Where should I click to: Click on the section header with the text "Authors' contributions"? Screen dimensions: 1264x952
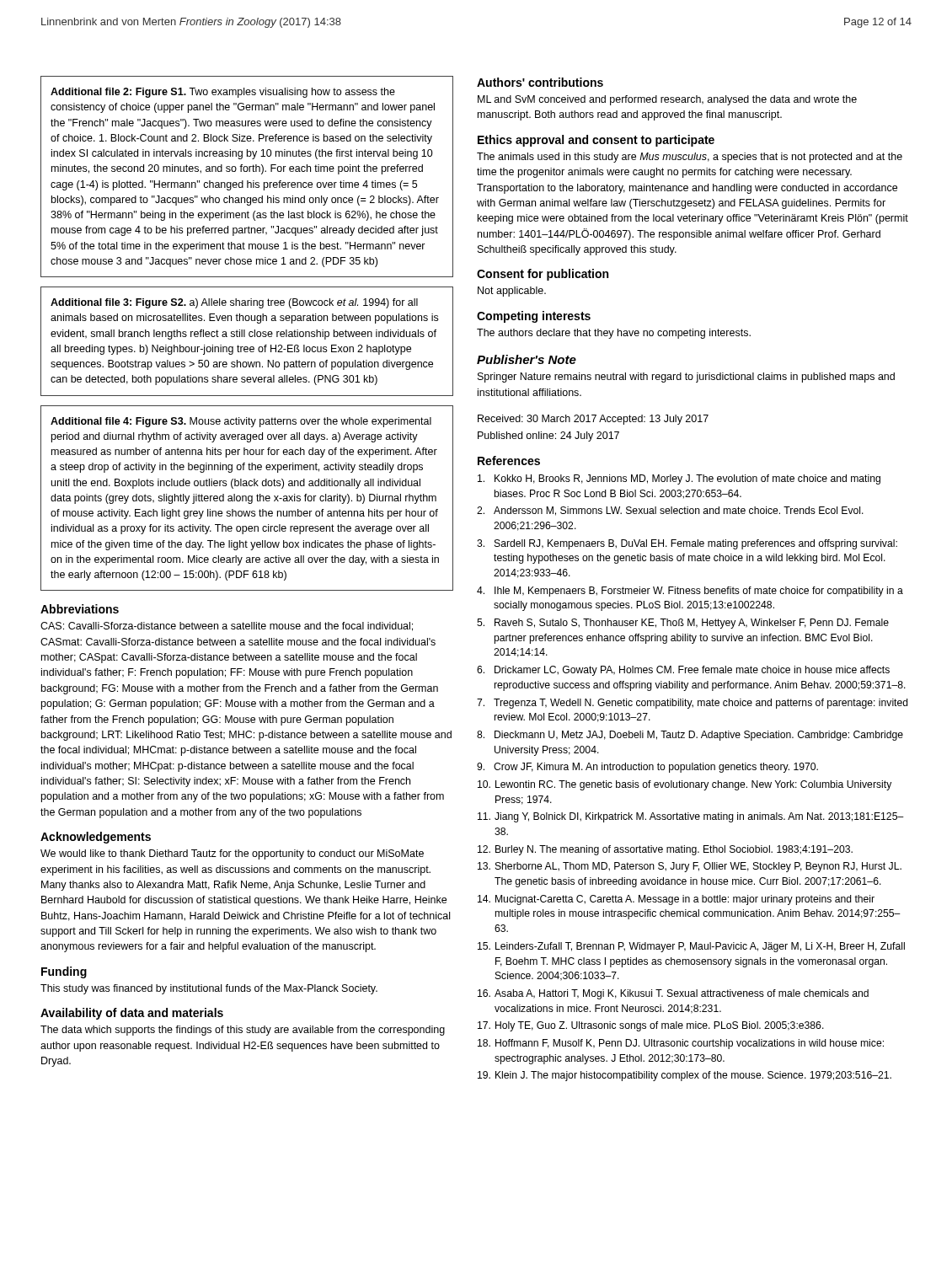[x=540, y=83]
